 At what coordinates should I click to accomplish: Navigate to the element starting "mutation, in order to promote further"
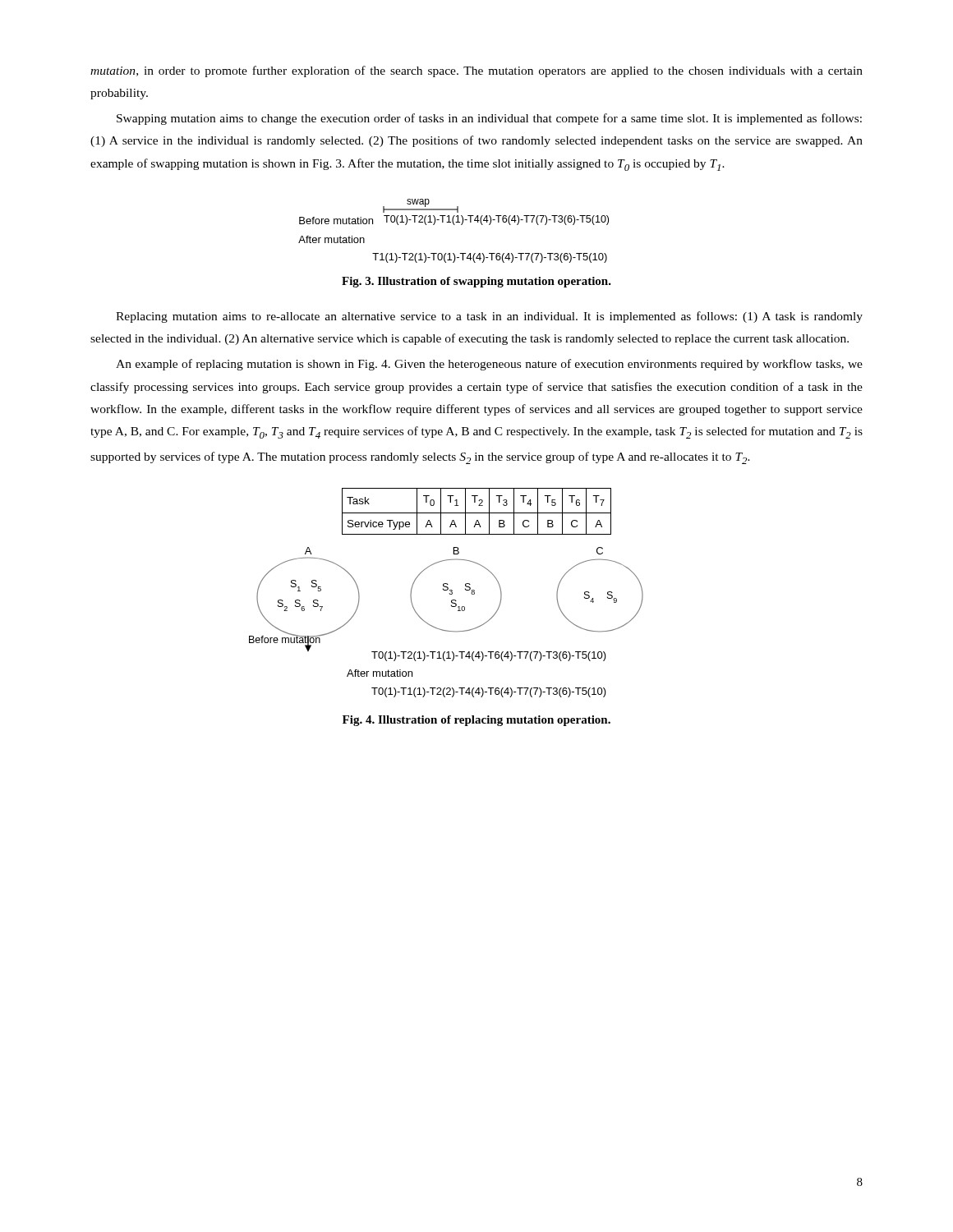[476, 81]
